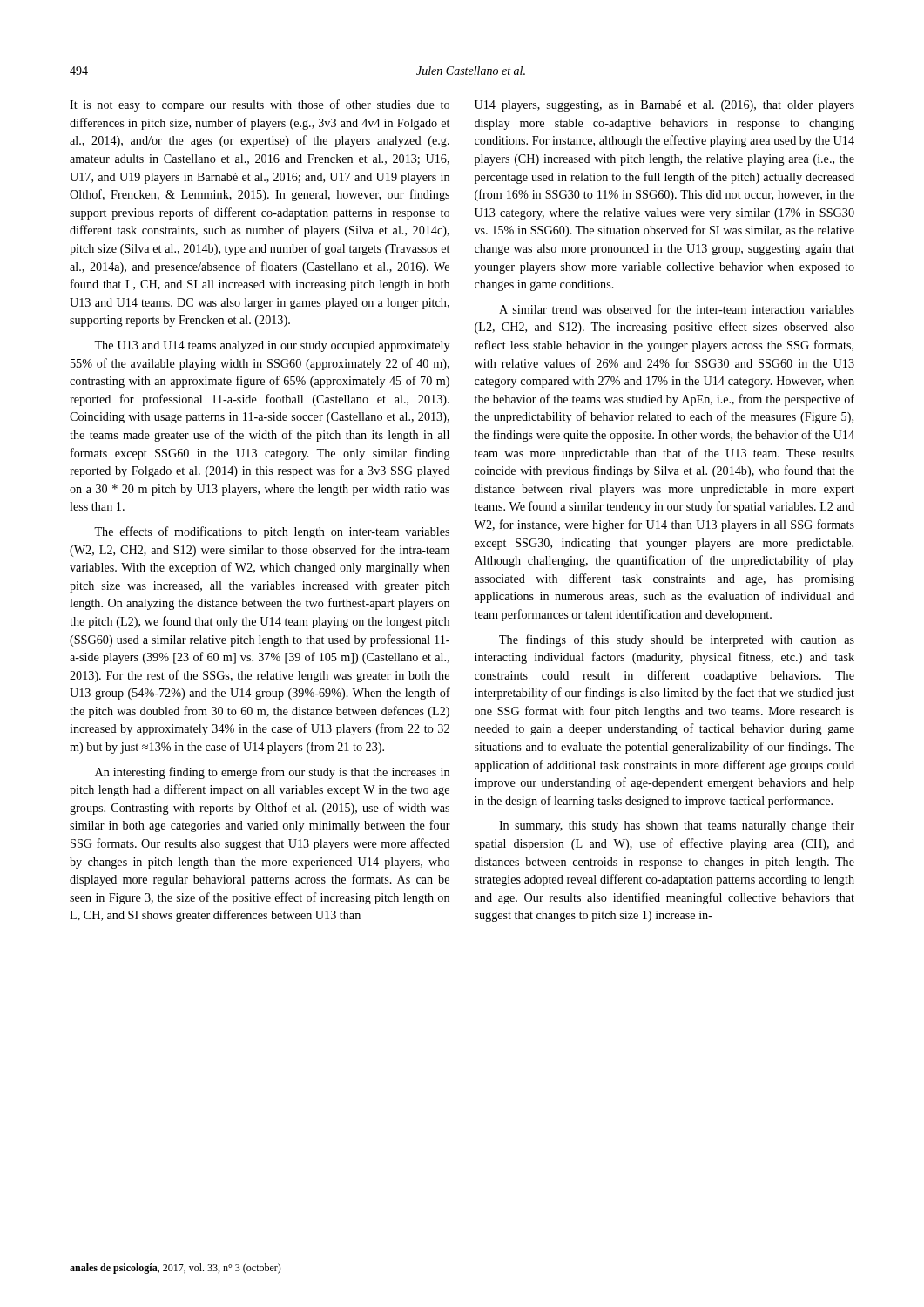
Task: Locate the text block that says "U14 players, suggesting, as in Barnabé et"
Action: pos(664,195)
